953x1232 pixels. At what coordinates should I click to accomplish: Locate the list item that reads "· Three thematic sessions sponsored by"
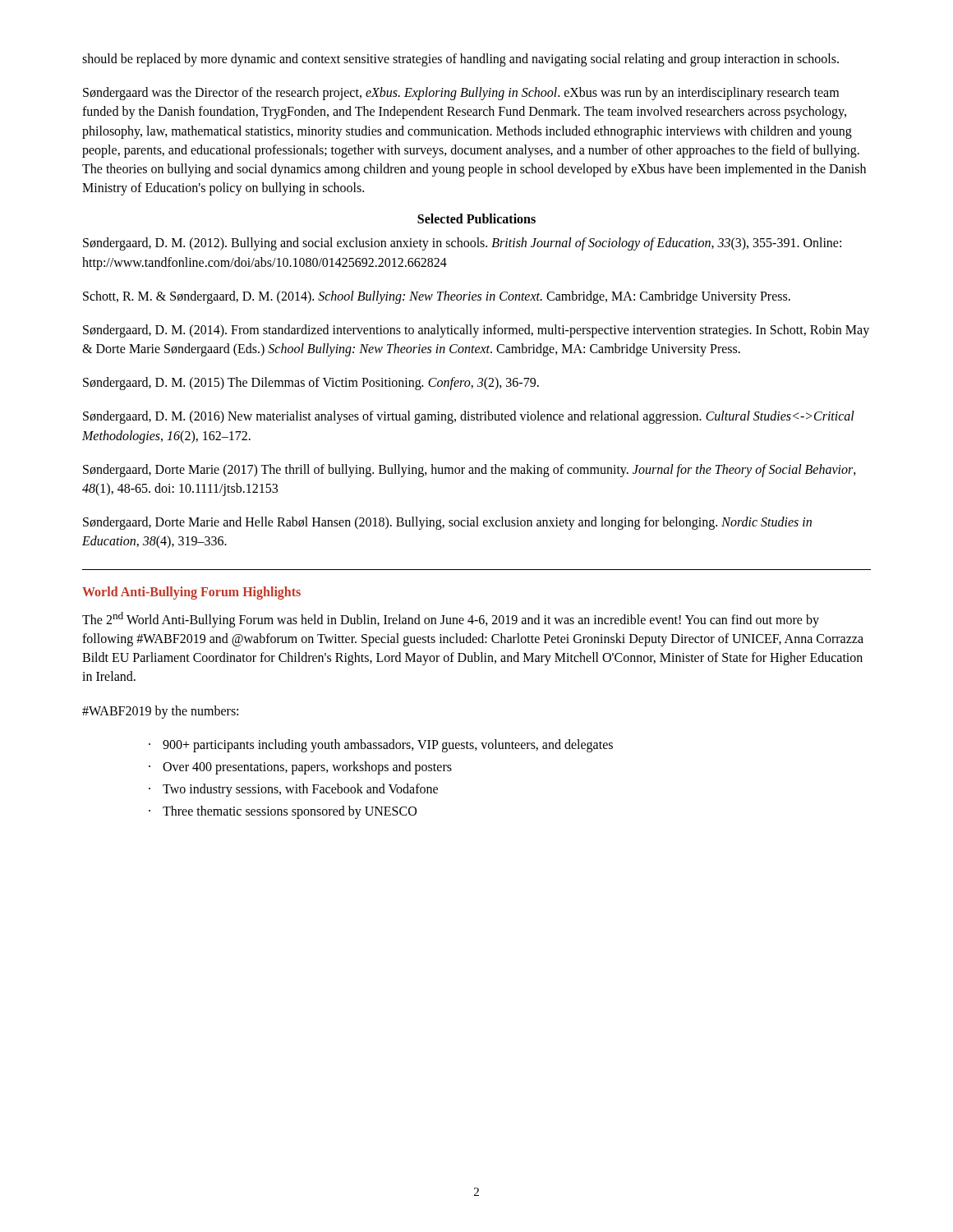pyautogui.click(x=283, y=811)
